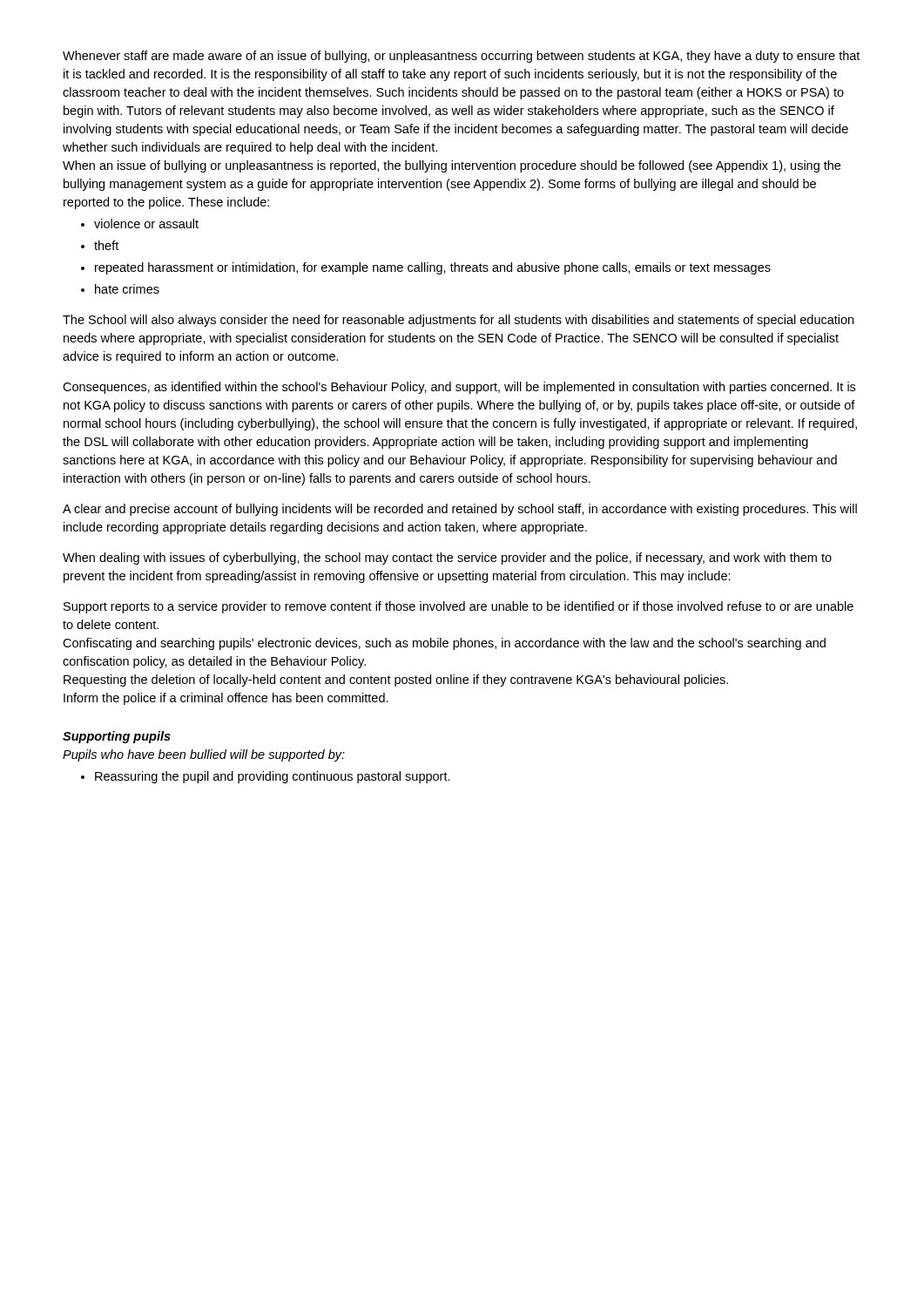Find the text starting "Confiscating and searching"
This screenshot has height=1307, width=924.
[462, 653]
